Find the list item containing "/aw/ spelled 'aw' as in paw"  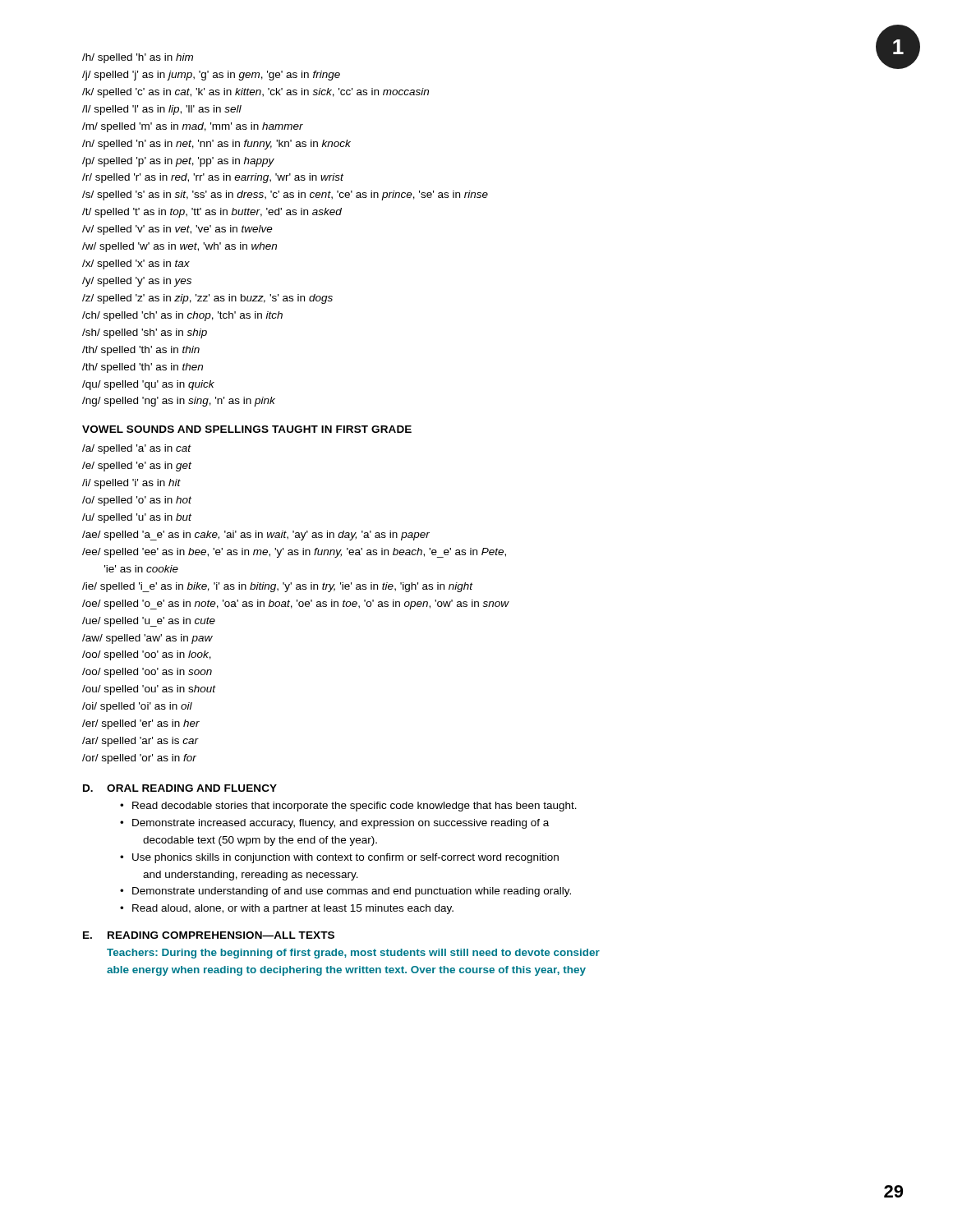pos(147,637)
